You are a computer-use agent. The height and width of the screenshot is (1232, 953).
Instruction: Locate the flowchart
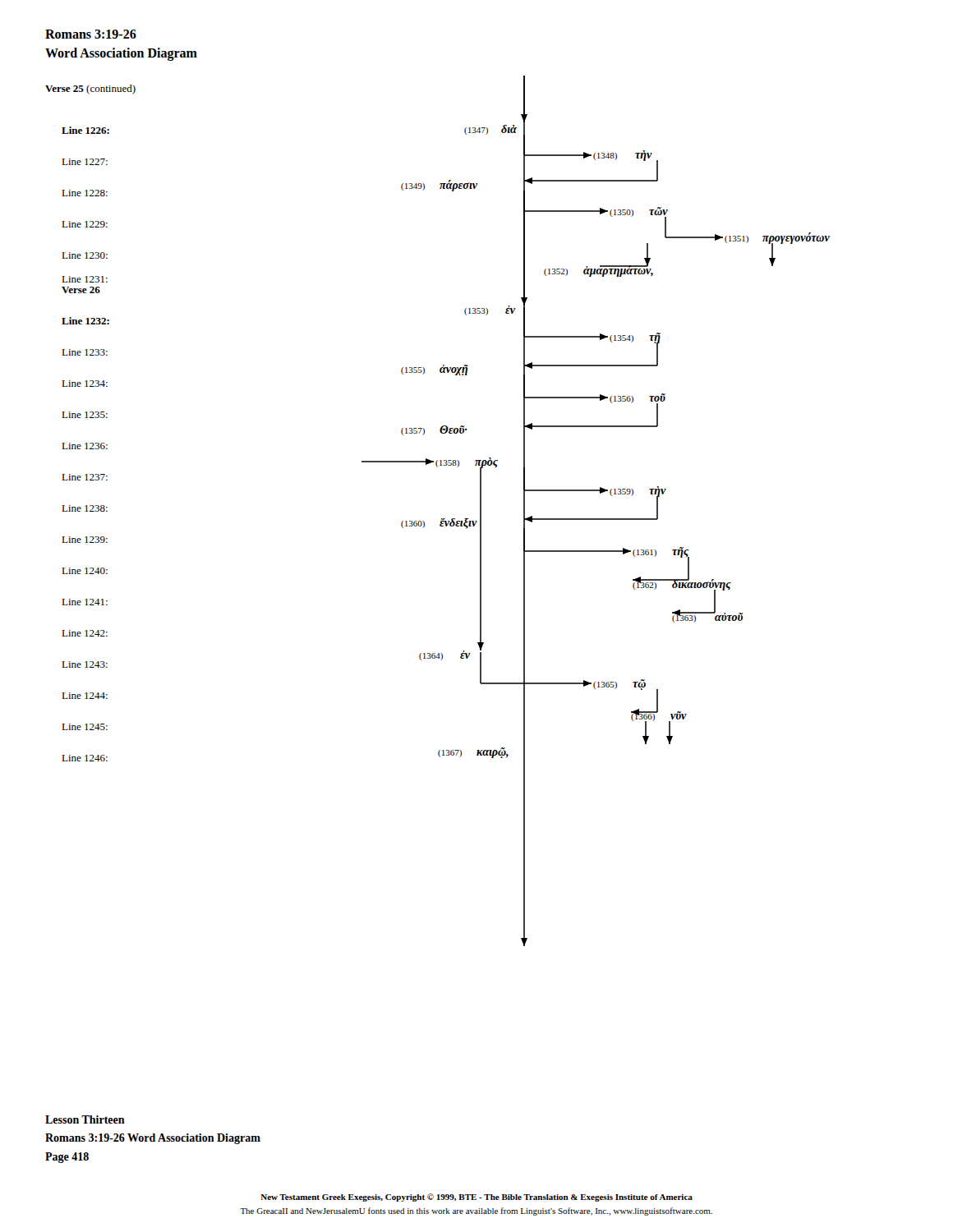click(x=620, y=523)
